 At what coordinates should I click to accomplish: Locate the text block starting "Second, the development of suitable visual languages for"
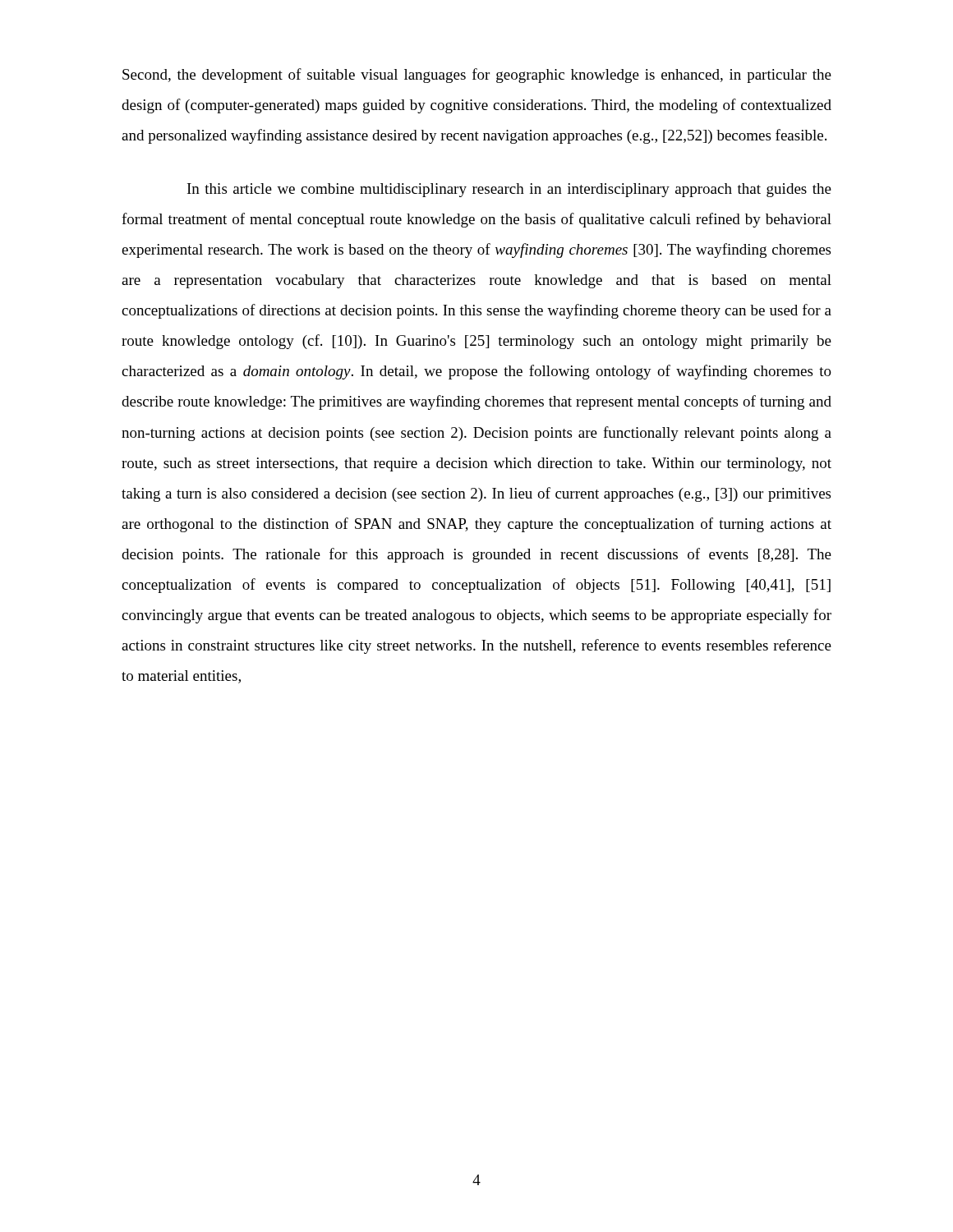pos(476,105)
